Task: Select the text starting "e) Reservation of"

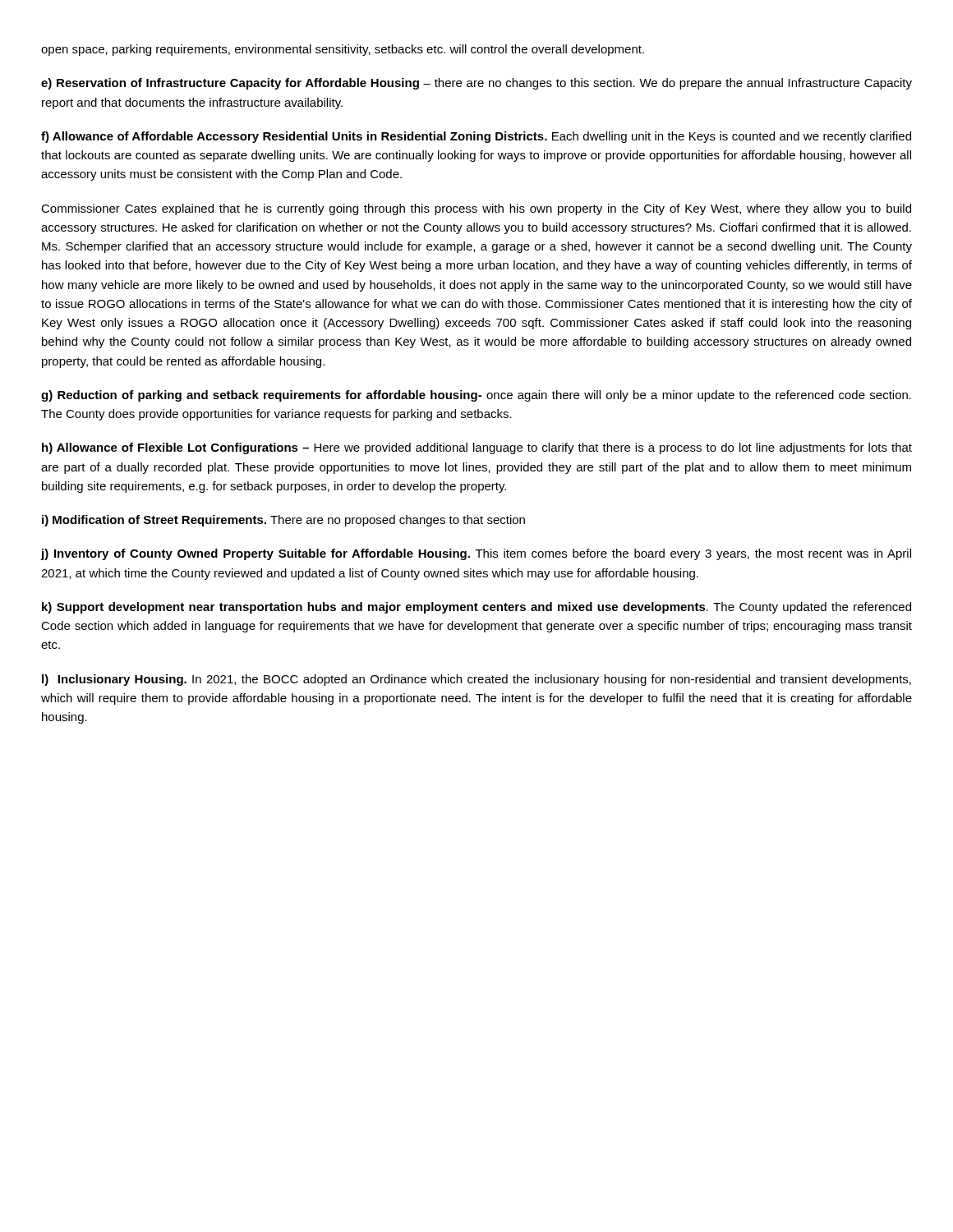Action: pos(476,92)
